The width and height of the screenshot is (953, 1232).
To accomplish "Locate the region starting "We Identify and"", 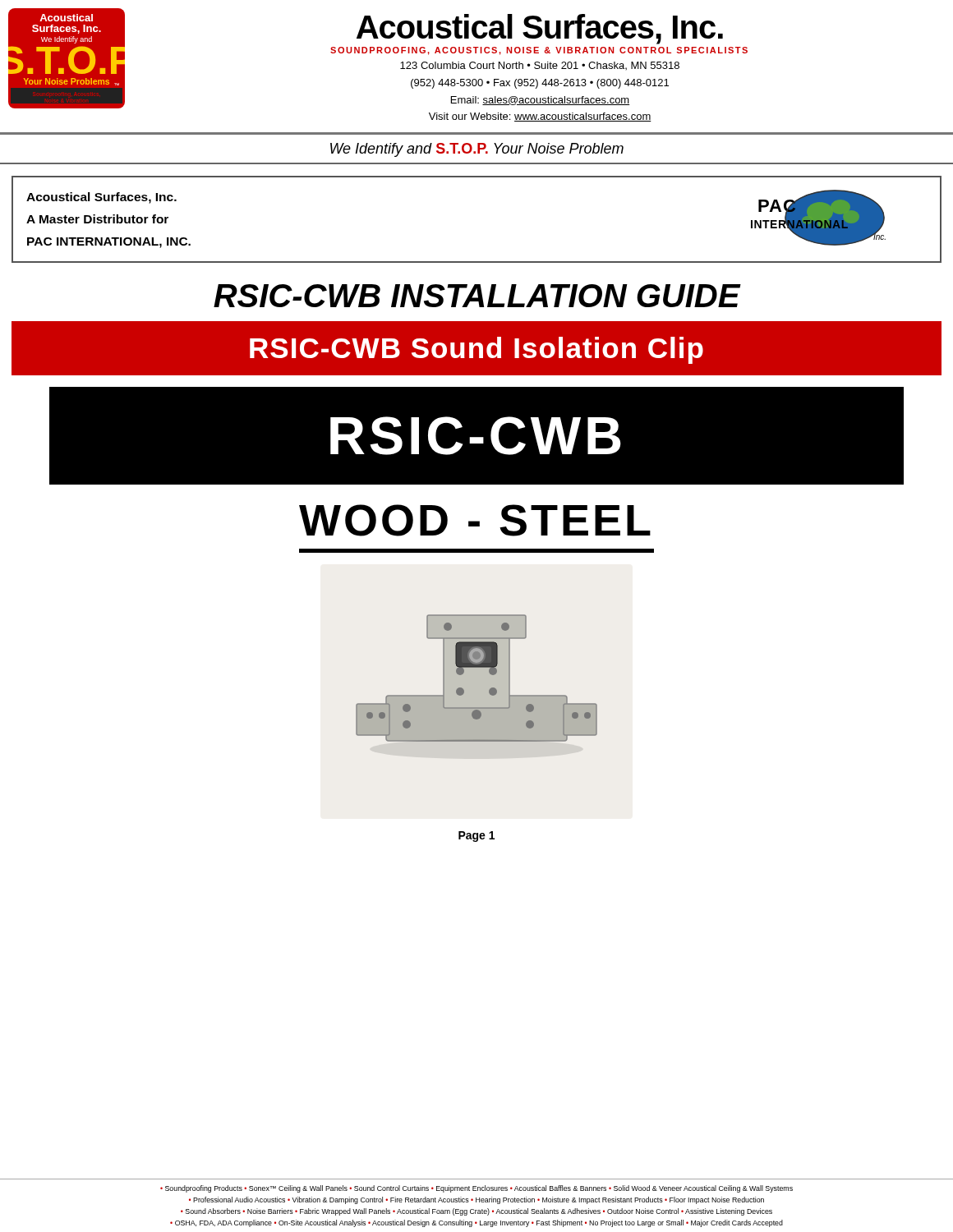I will (x=476, y=149).
